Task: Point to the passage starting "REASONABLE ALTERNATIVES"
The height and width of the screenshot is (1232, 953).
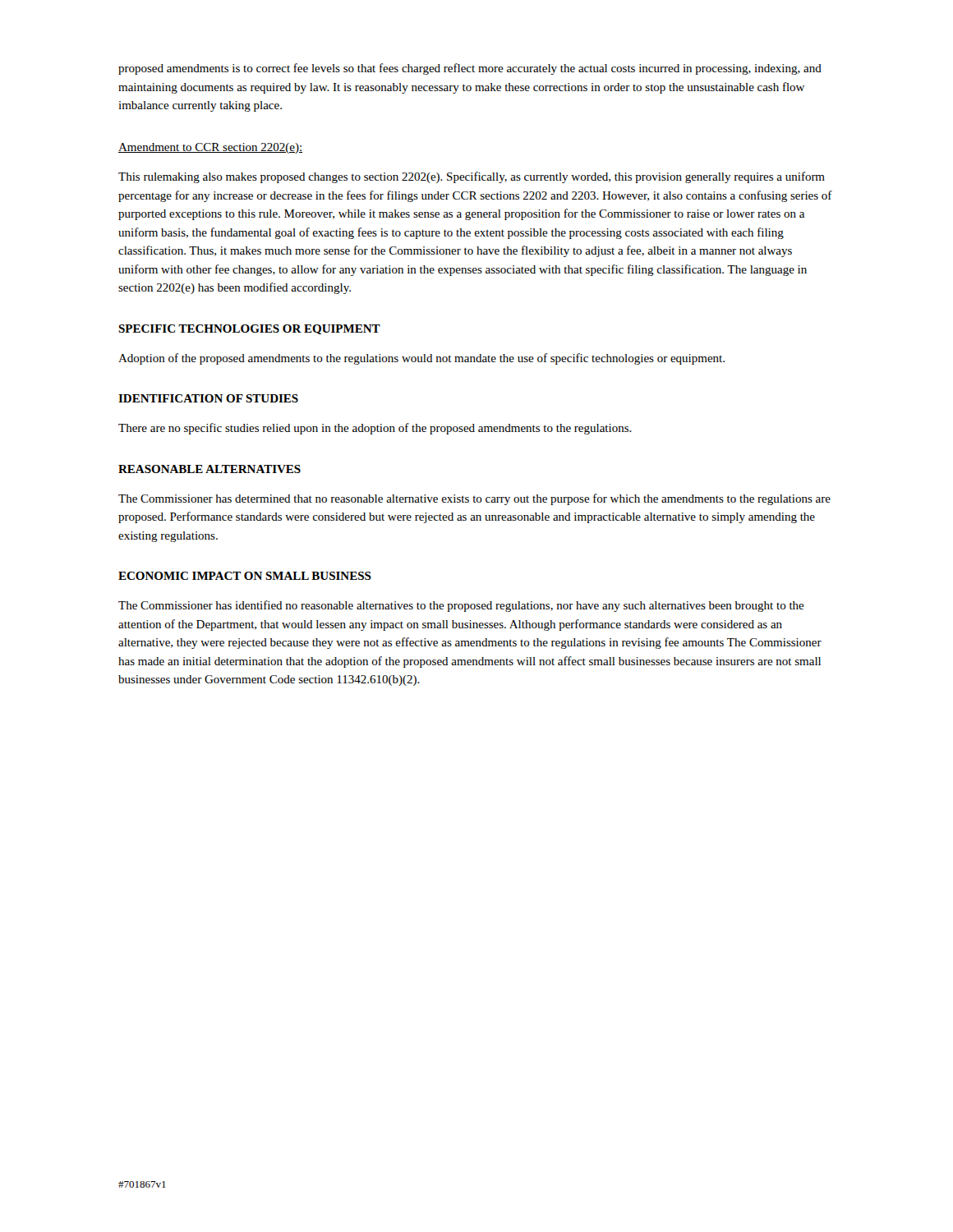Action: tap(210, 469)
